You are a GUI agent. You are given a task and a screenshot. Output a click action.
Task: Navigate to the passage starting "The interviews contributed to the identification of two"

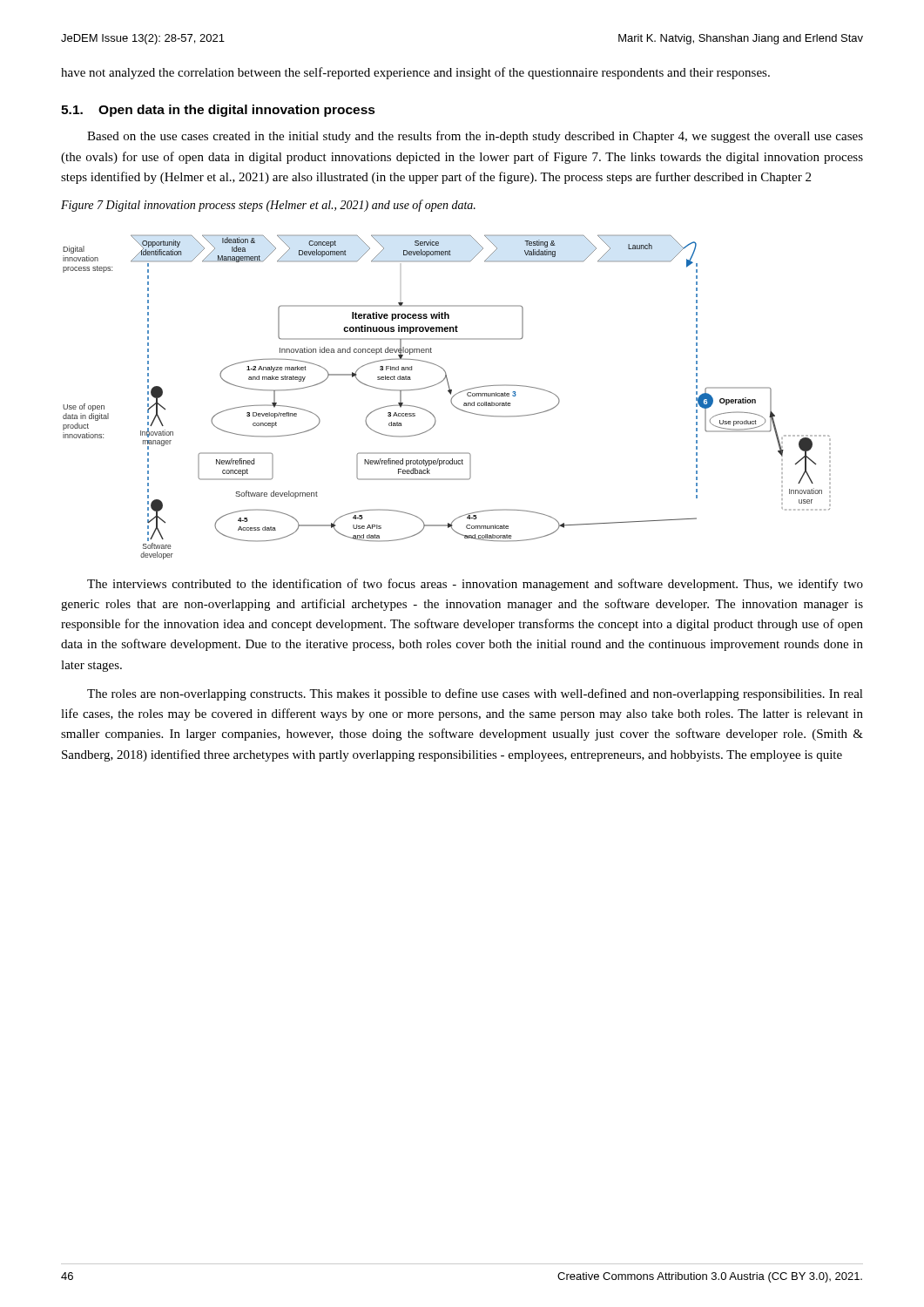[x=462, y=625]
